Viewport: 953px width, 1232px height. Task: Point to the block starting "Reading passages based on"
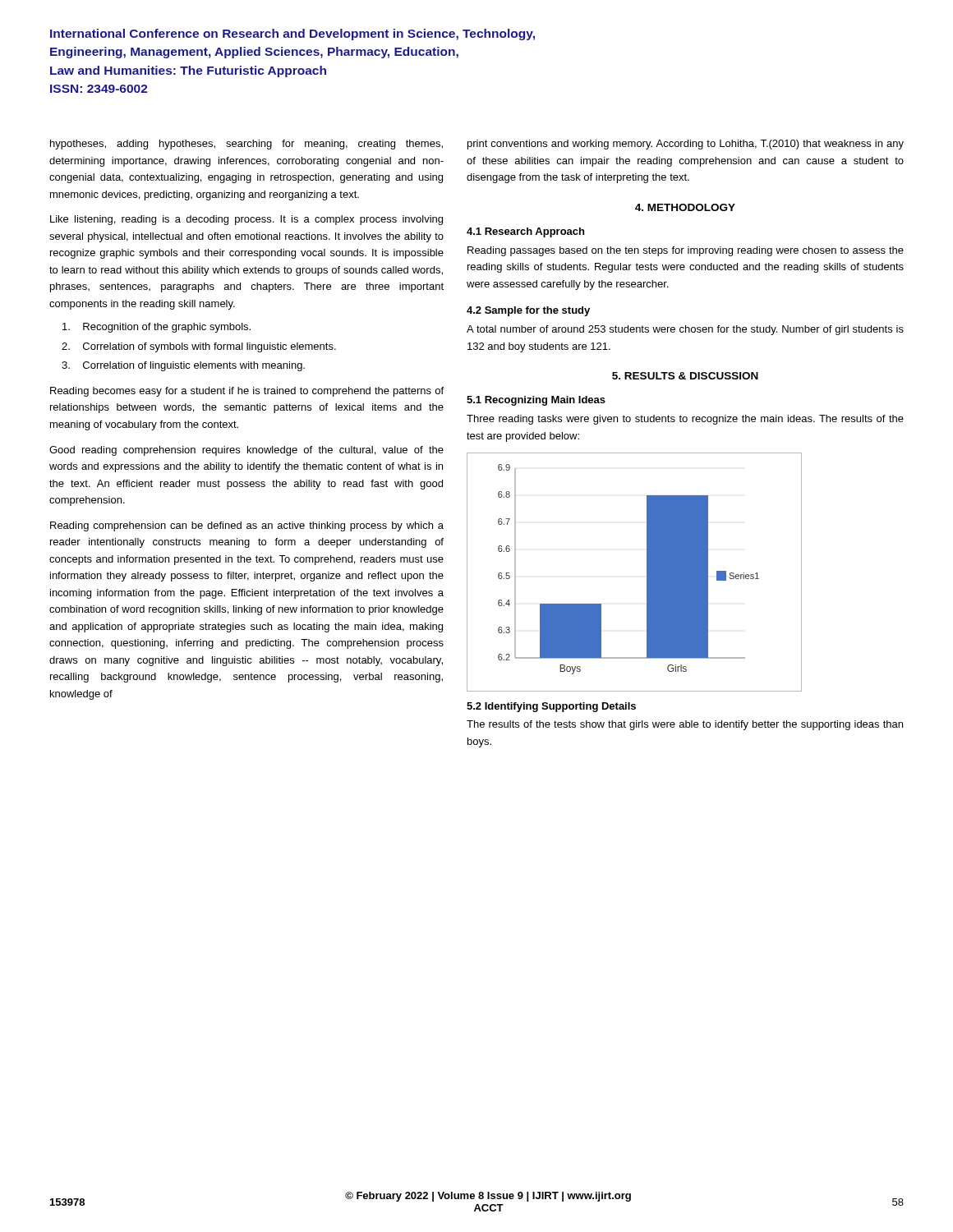pos(685,267)
